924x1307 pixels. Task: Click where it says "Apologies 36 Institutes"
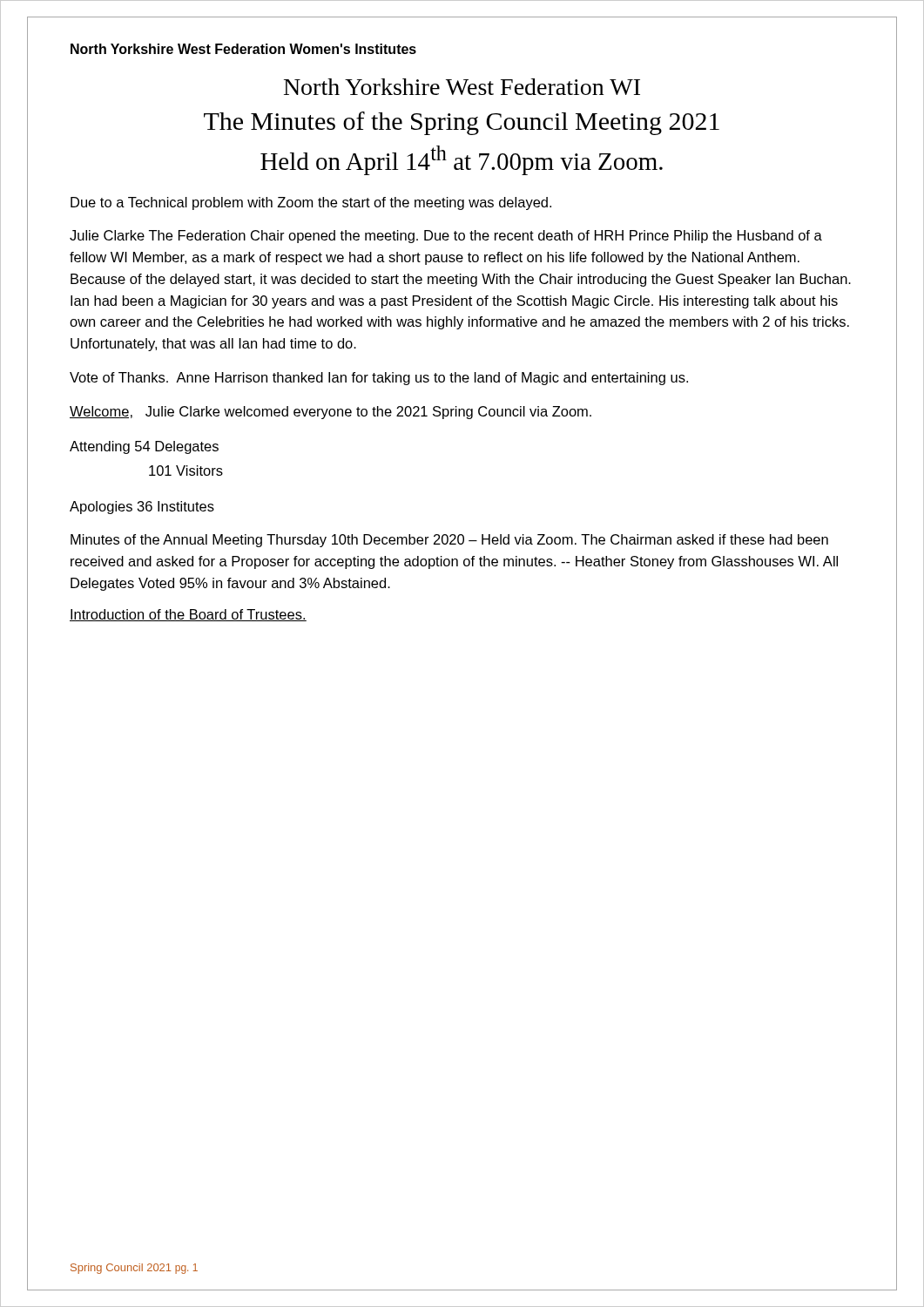142,506
